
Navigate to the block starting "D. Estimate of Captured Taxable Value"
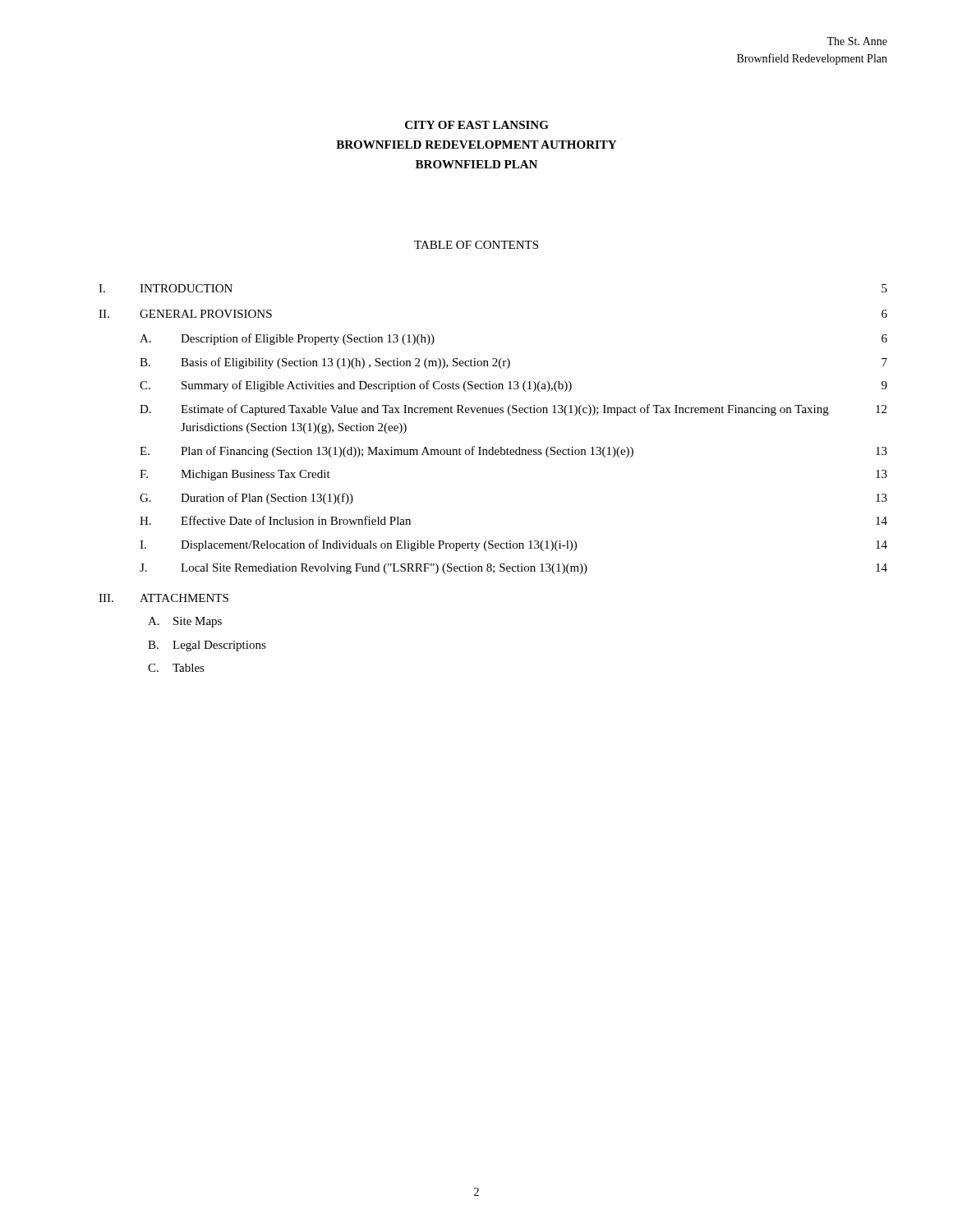pos(513,418)
